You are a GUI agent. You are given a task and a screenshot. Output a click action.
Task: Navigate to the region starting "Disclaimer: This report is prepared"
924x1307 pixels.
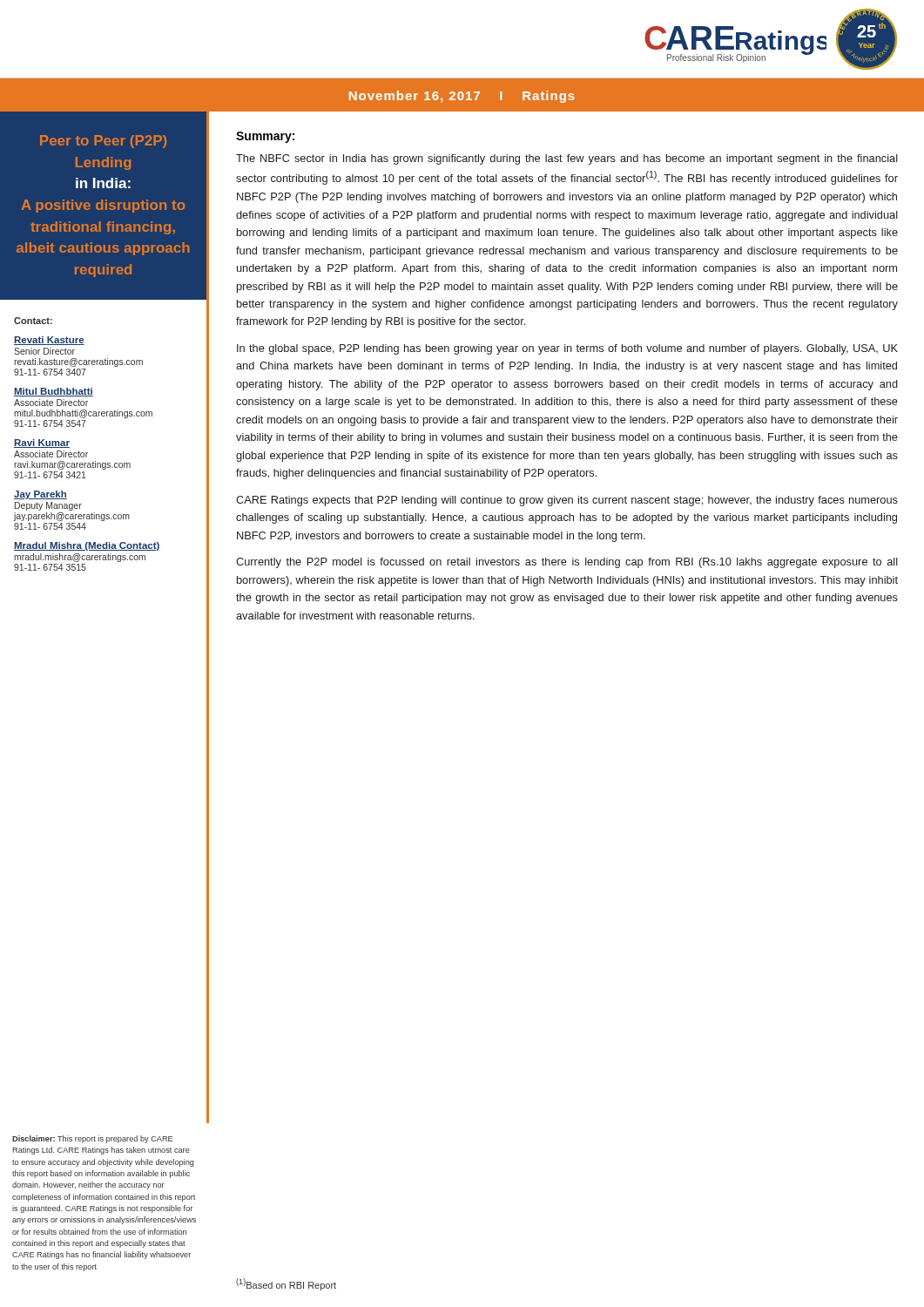point(105,1203)
